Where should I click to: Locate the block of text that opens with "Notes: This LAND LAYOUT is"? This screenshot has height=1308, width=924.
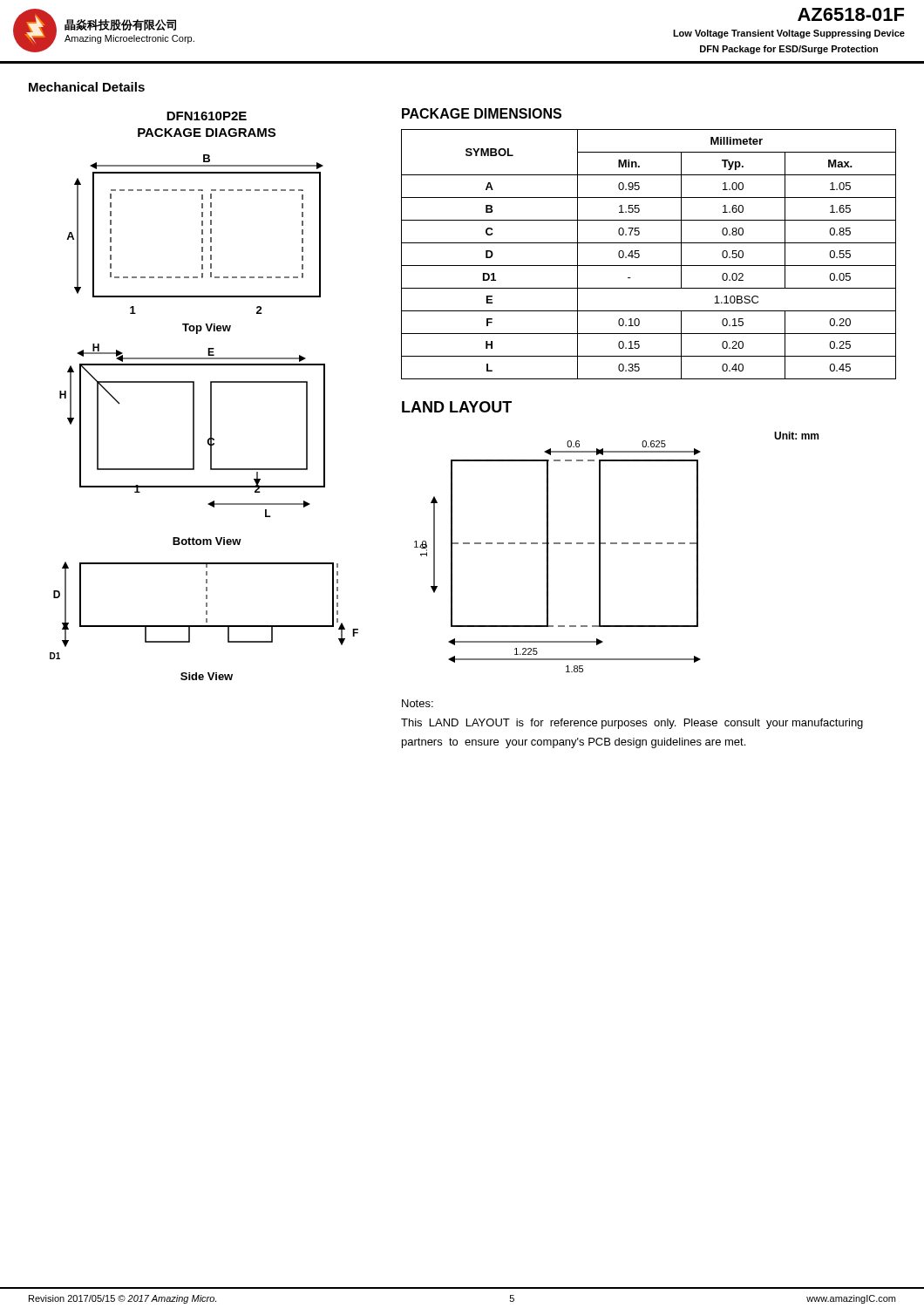click(x=634, y=723)
